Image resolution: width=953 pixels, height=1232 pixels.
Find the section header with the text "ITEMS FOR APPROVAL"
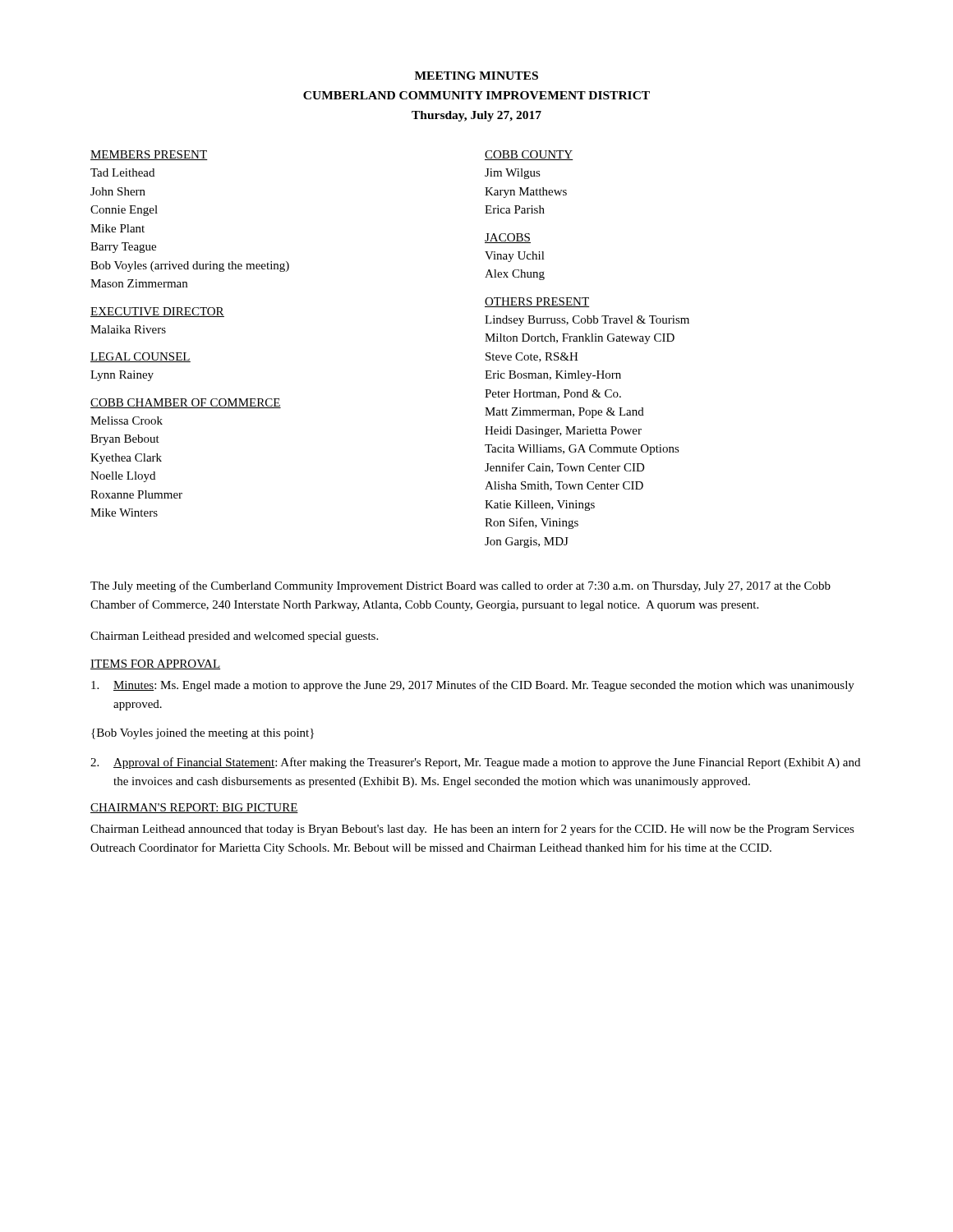[x=155, y=663]
